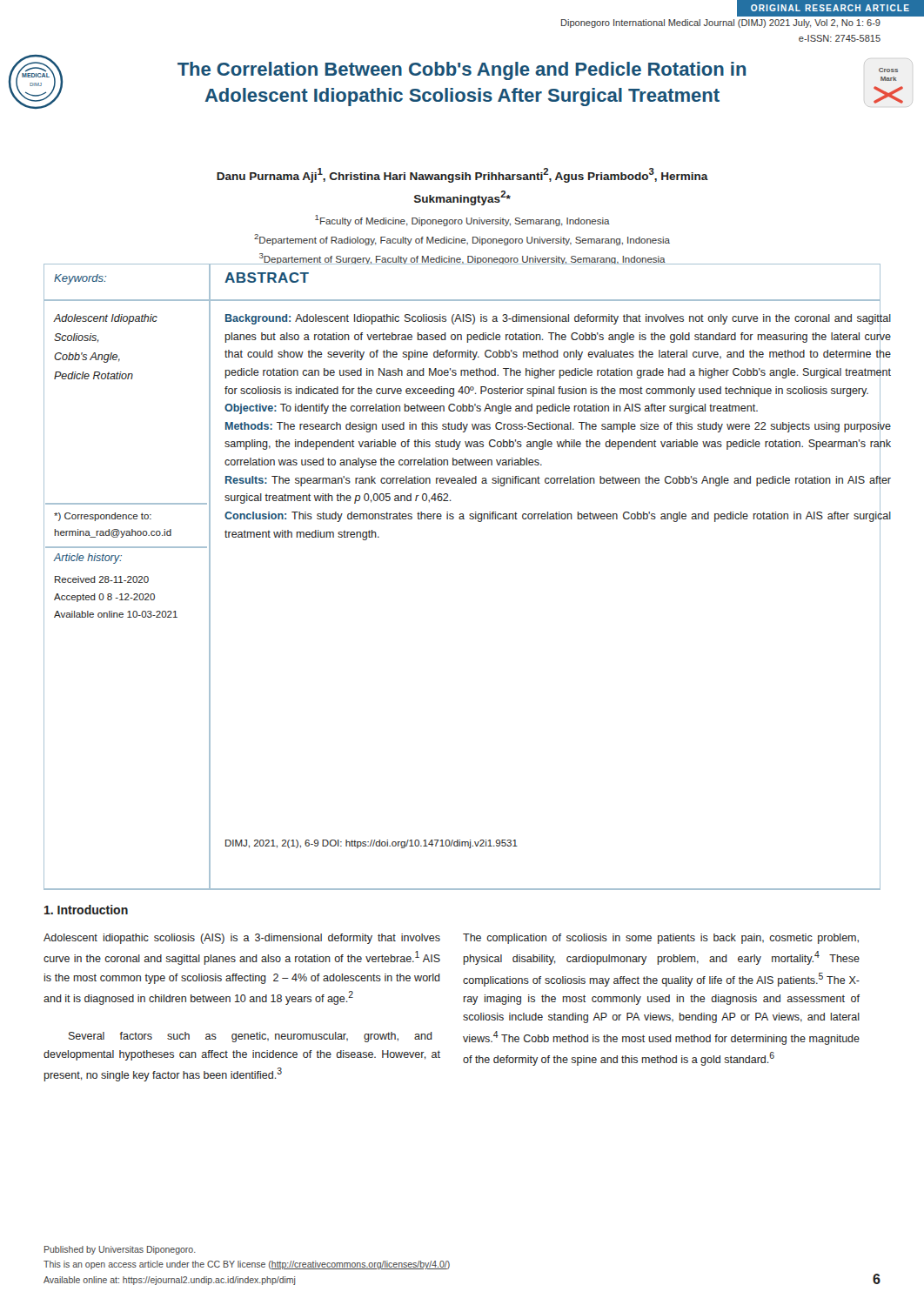The image size is (924, 1305).
Task: Locate the text block starting "The complication of"
Action: click(661, 999)
